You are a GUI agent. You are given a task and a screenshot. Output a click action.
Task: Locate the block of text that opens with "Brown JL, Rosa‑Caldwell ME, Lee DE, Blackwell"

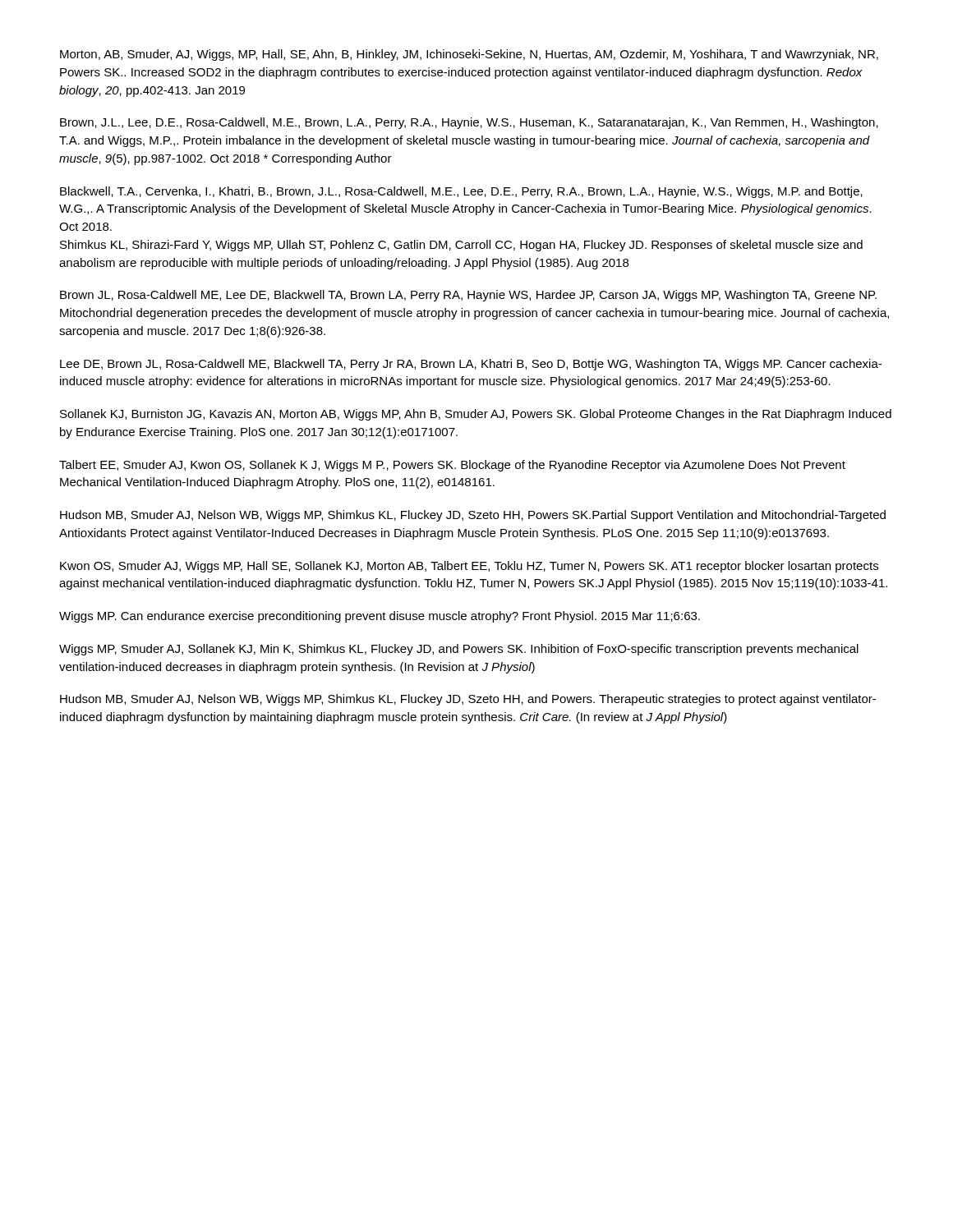[476, 313]
